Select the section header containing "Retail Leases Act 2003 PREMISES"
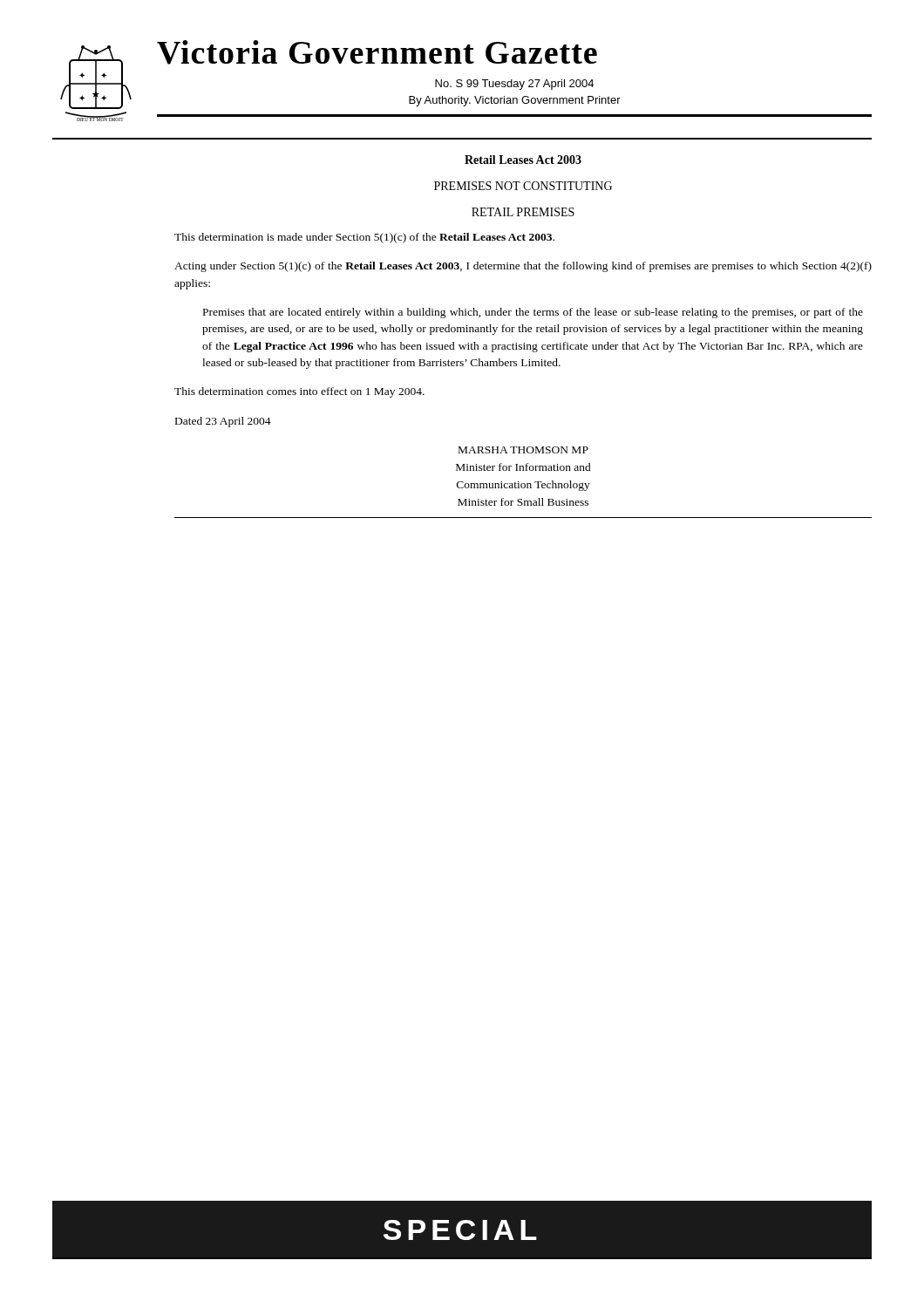Viewport: 924px width, 1308px height. 523,187
